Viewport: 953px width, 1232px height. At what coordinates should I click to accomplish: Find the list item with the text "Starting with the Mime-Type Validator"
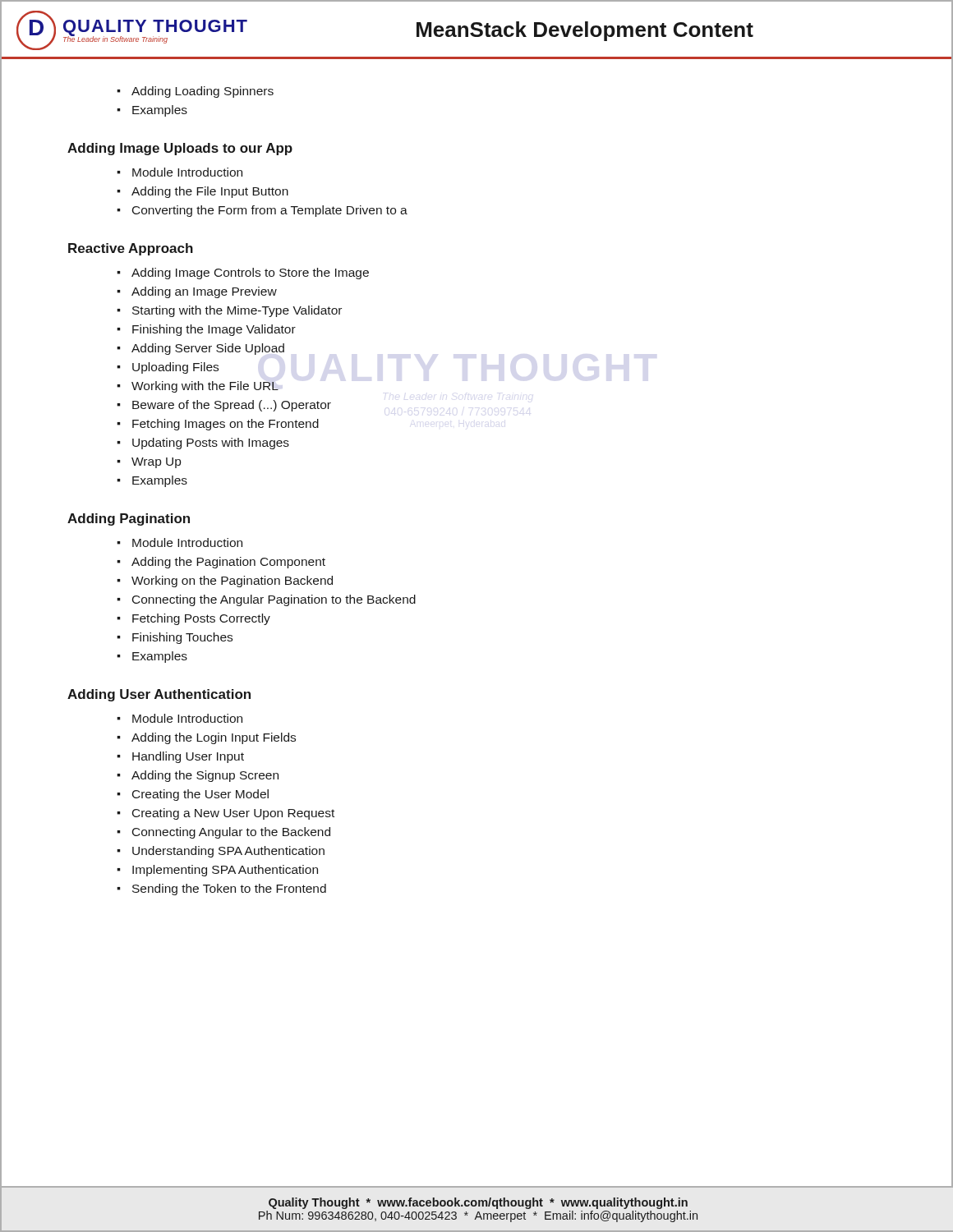click(x=237, y=310)
